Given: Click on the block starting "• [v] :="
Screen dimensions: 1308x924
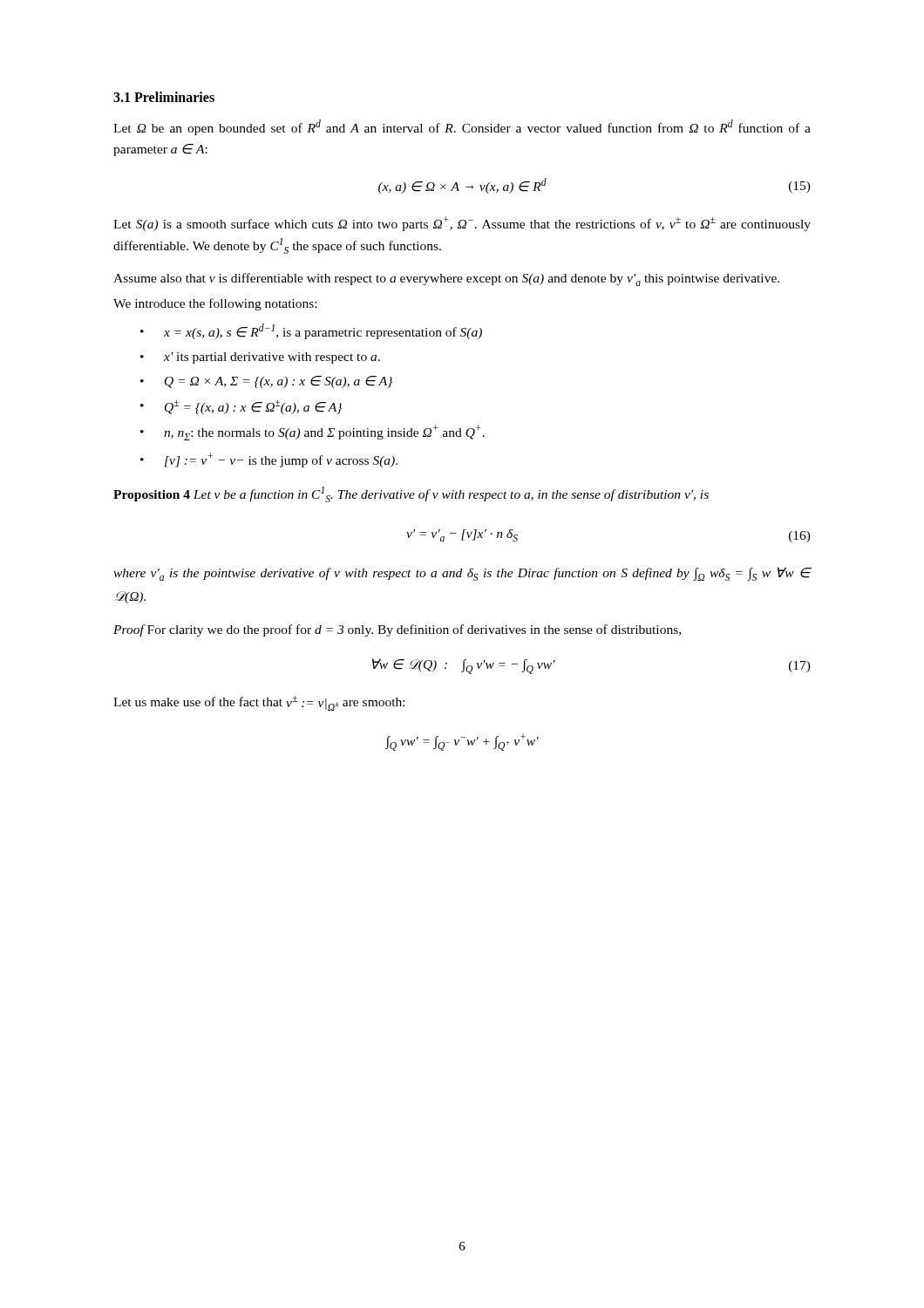Looking at the screenshot, I should pos(269,460).
